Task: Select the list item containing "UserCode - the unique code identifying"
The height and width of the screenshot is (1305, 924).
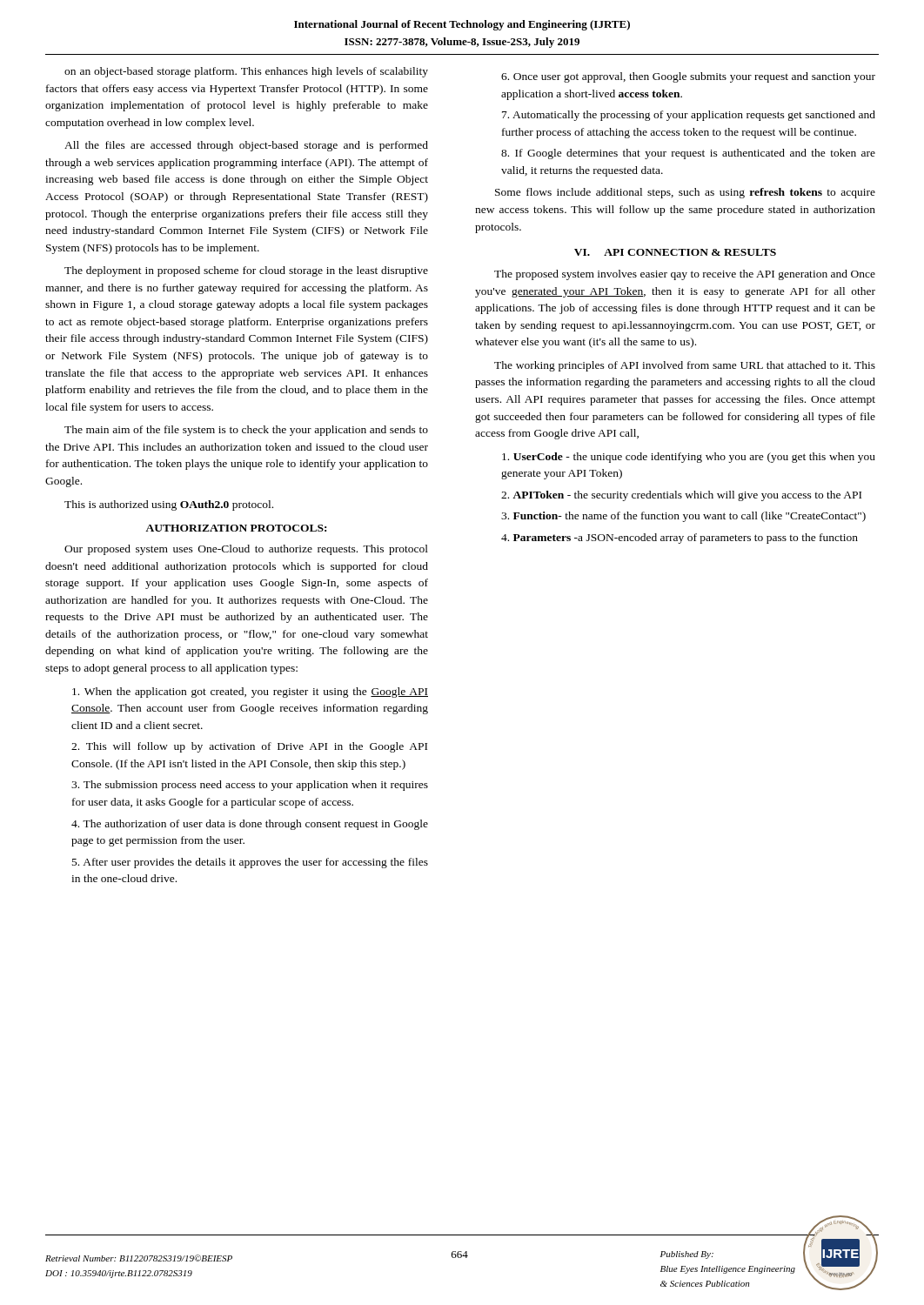Action: click(688, 465)
